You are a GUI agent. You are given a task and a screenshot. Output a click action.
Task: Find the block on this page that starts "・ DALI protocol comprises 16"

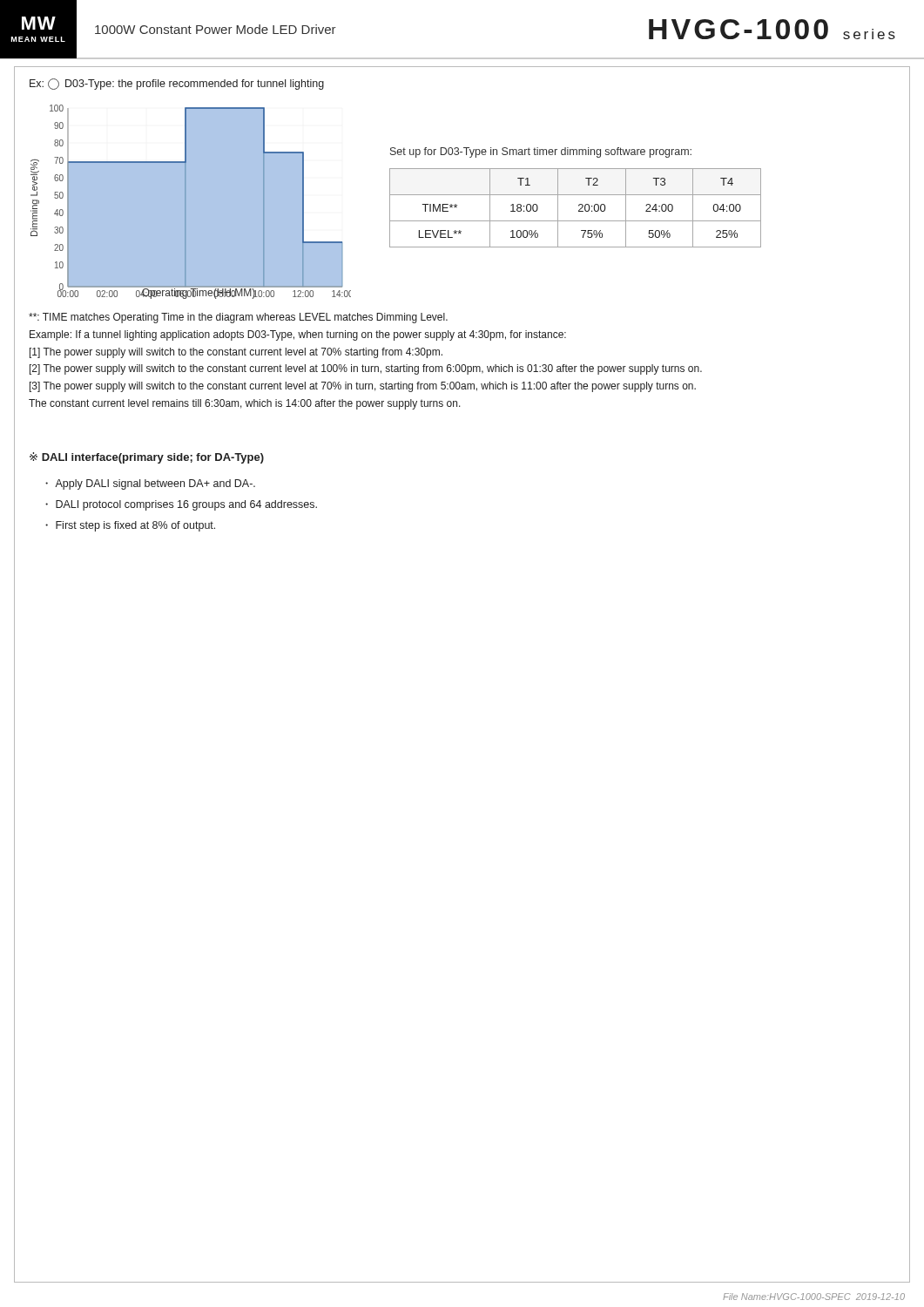(x=179, y=505)
